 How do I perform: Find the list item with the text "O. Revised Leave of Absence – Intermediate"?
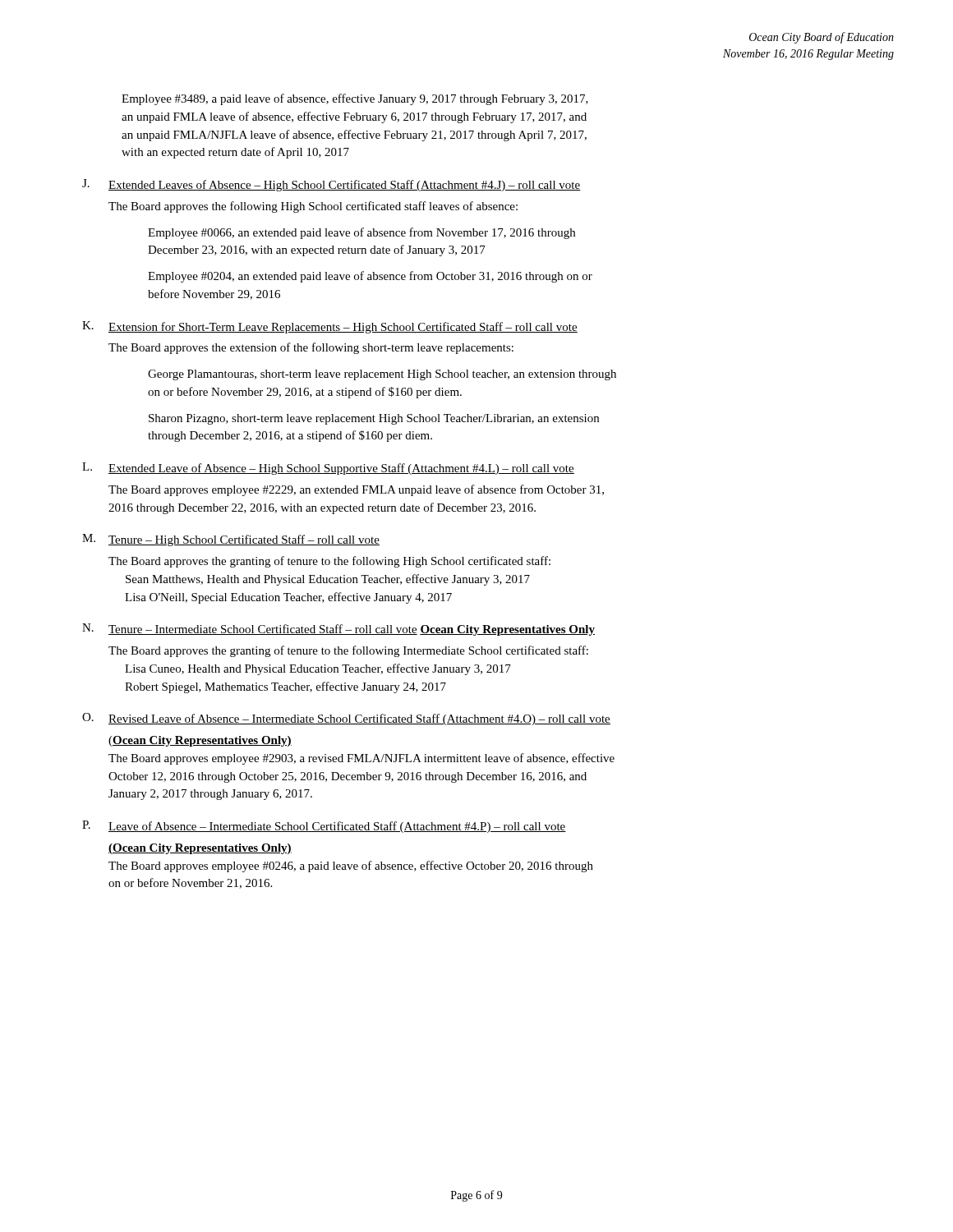click(488, 757)
